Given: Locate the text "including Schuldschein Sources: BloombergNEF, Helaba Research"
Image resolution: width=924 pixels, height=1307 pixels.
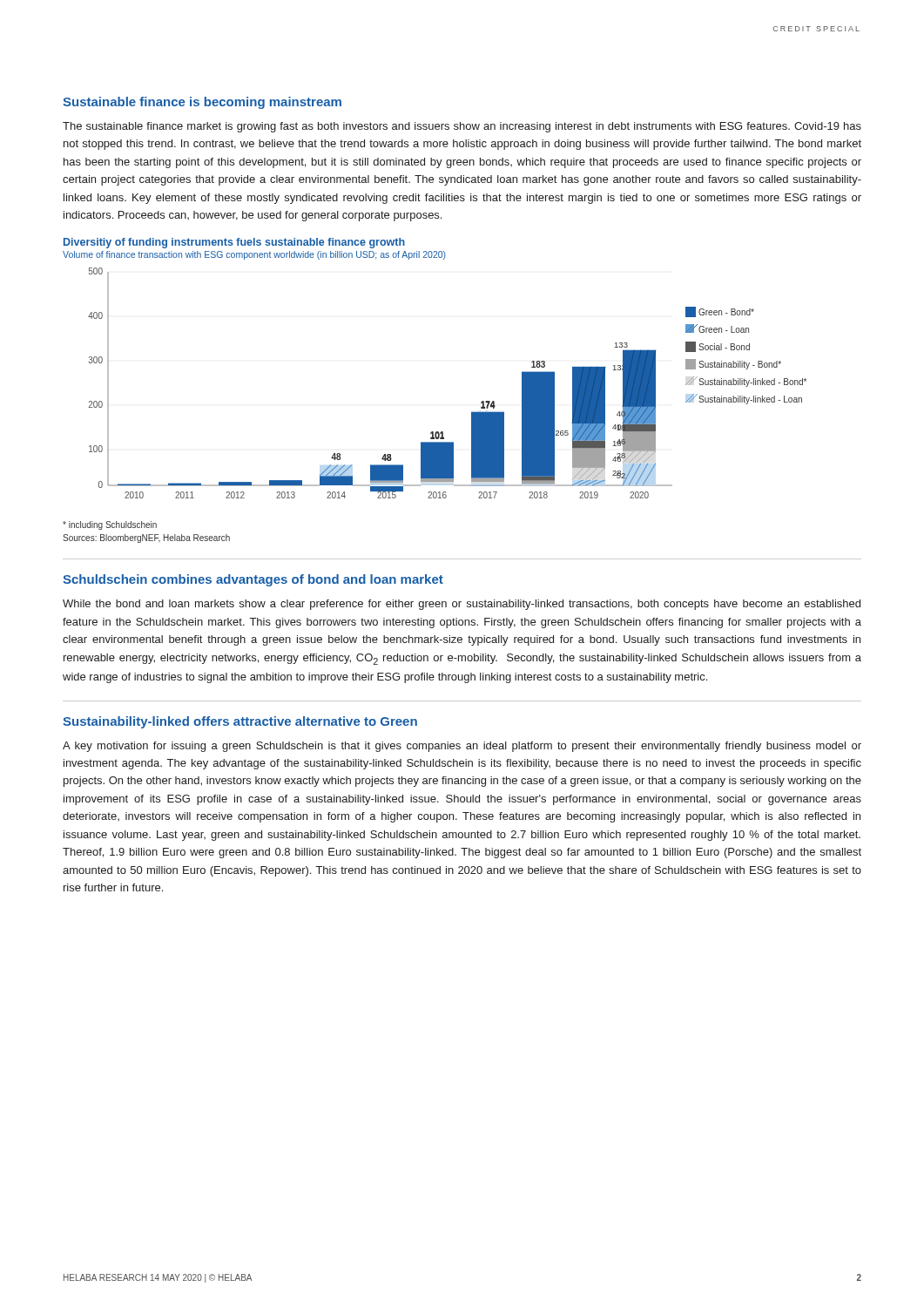Looking at the screenshot, I should (x=146, y=532).
